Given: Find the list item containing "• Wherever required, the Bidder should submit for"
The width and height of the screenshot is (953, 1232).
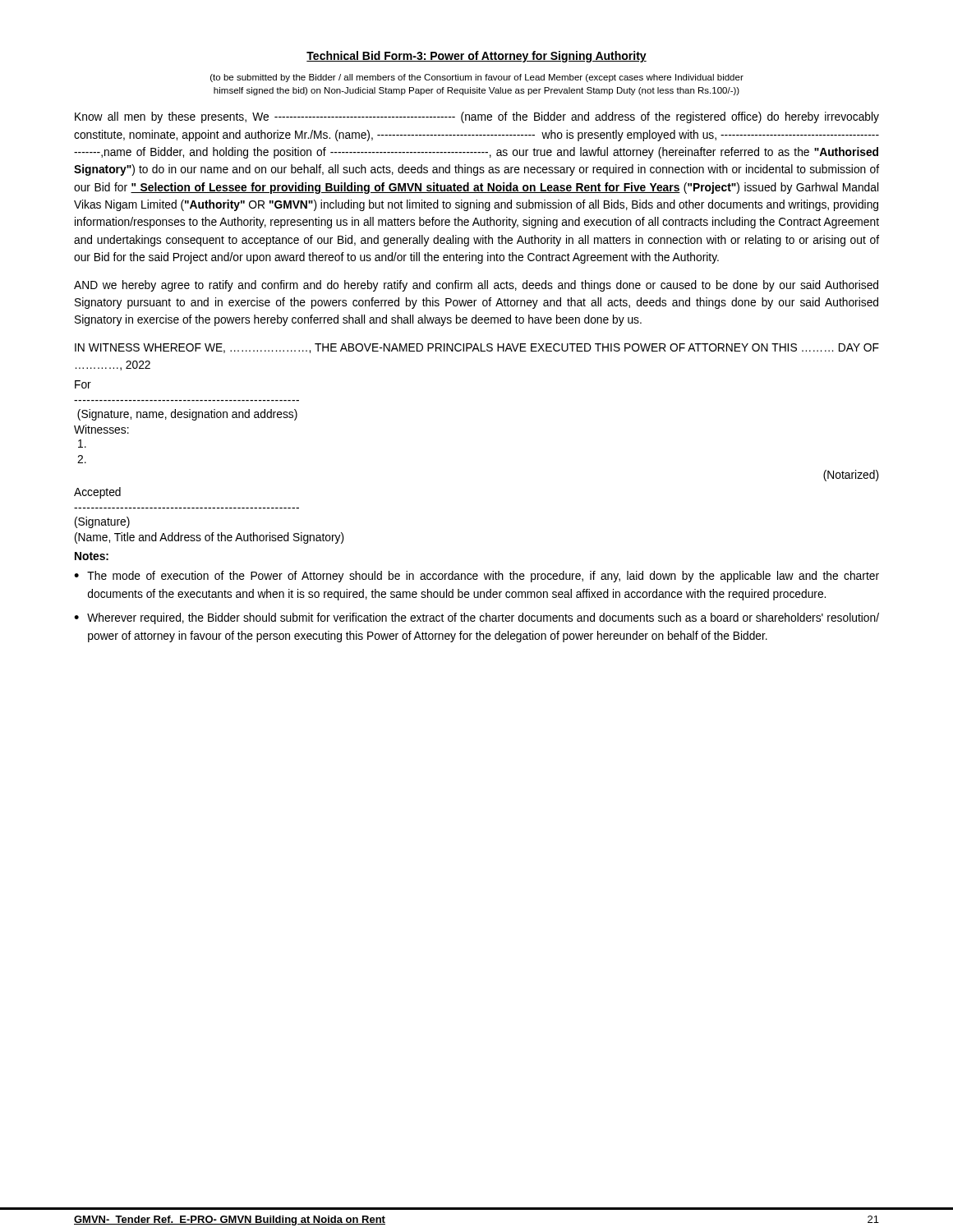Looking at the screenshot, I should [476, 627].
